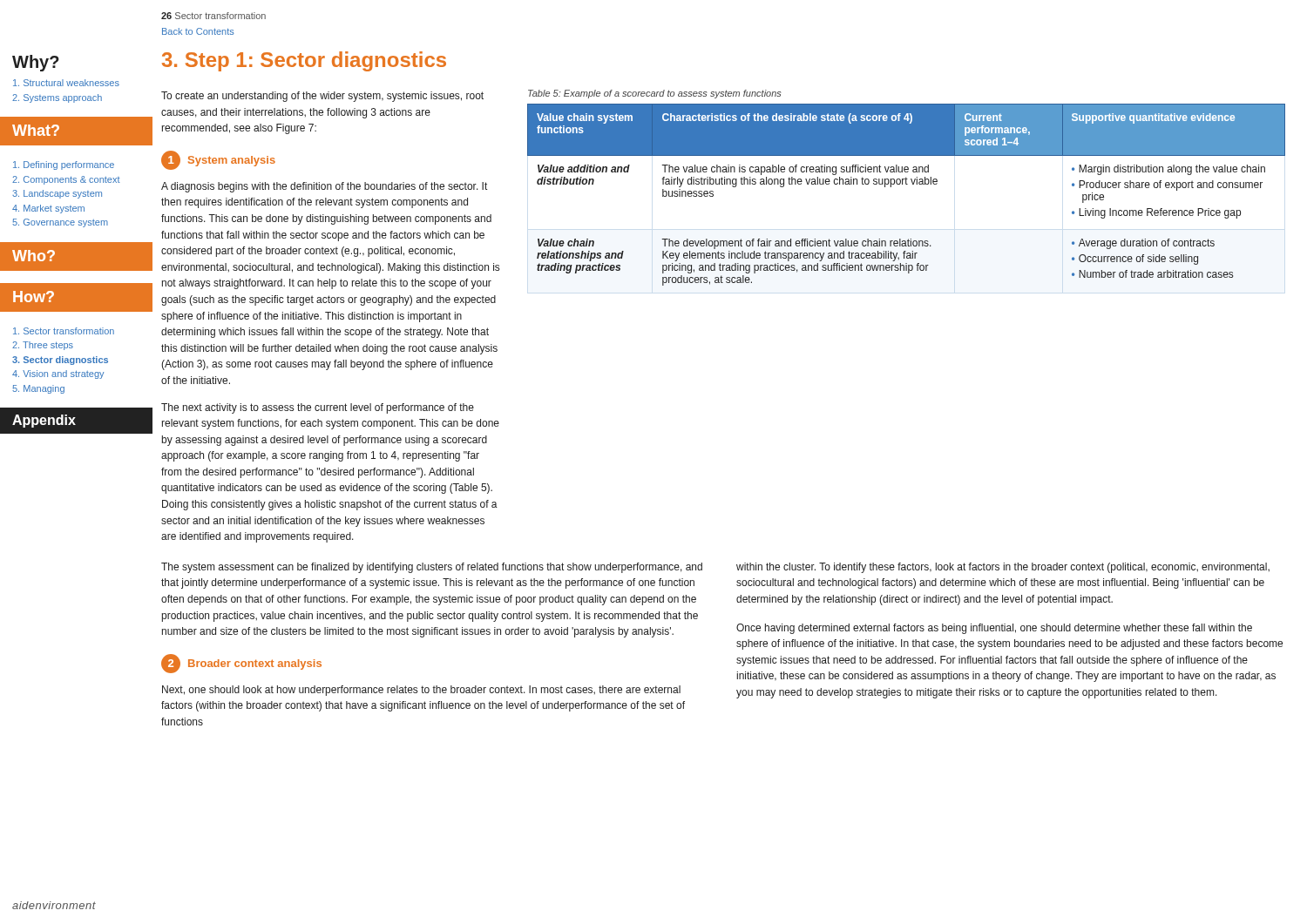Screen dimensions: 924x1307
Task: Find the text block containing "To create an understanding of the wider"
Action: (x=322, y=112)
